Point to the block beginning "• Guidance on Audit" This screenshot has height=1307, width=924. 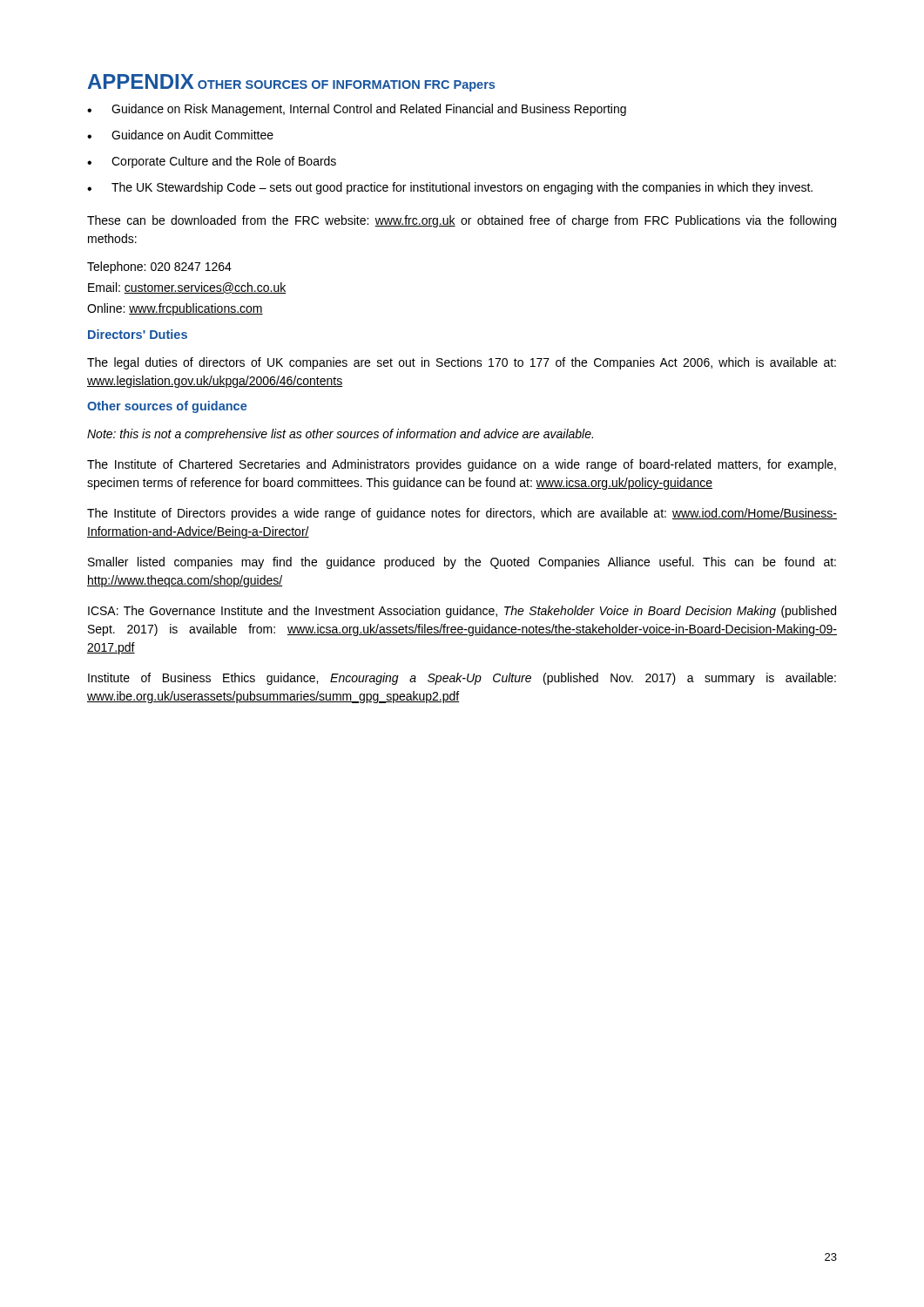(x=180, y=135)
